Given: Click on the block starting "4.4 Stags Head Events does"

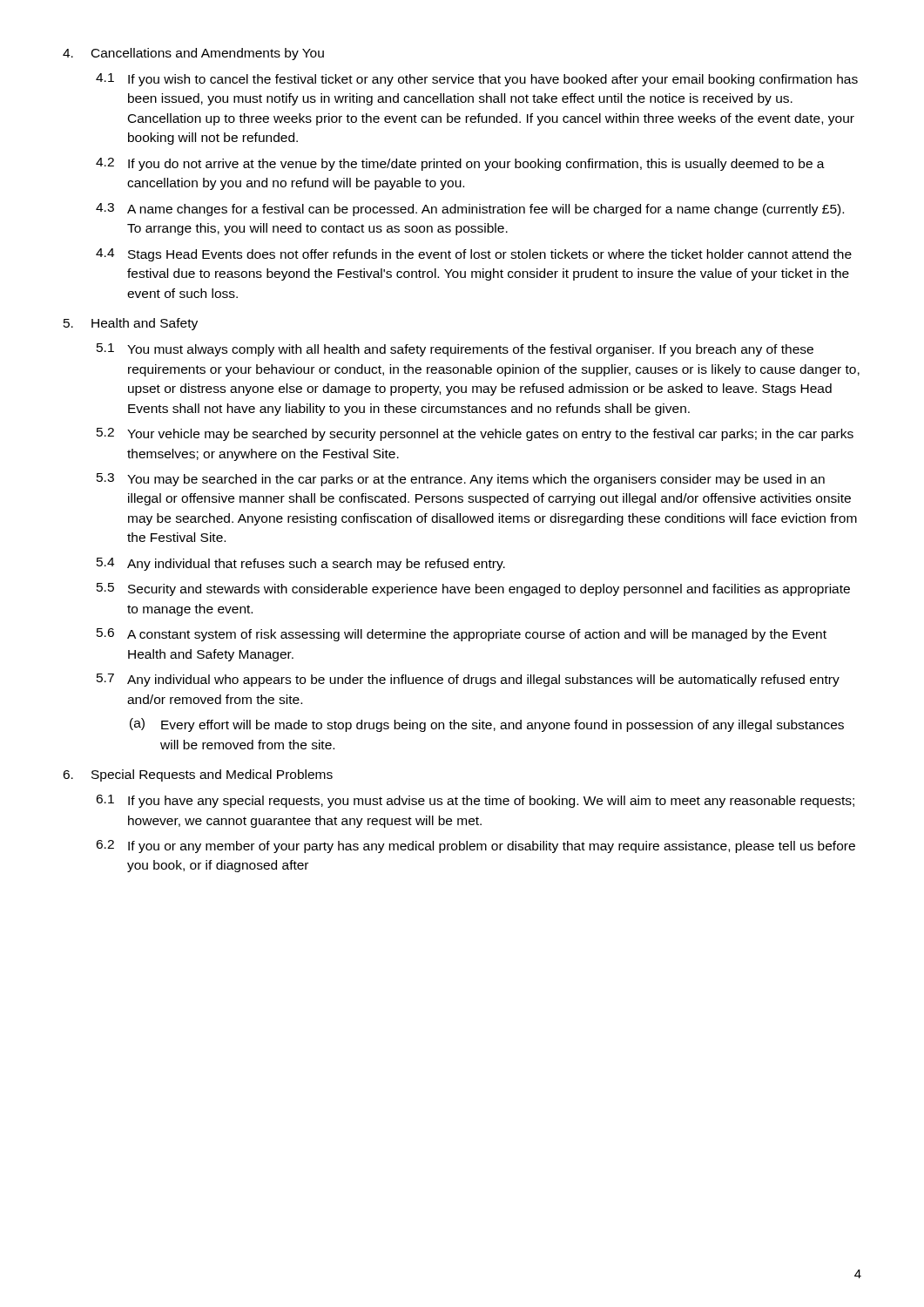Looking at the screenshot, I should pyautogui.click(x=479, y=274).
